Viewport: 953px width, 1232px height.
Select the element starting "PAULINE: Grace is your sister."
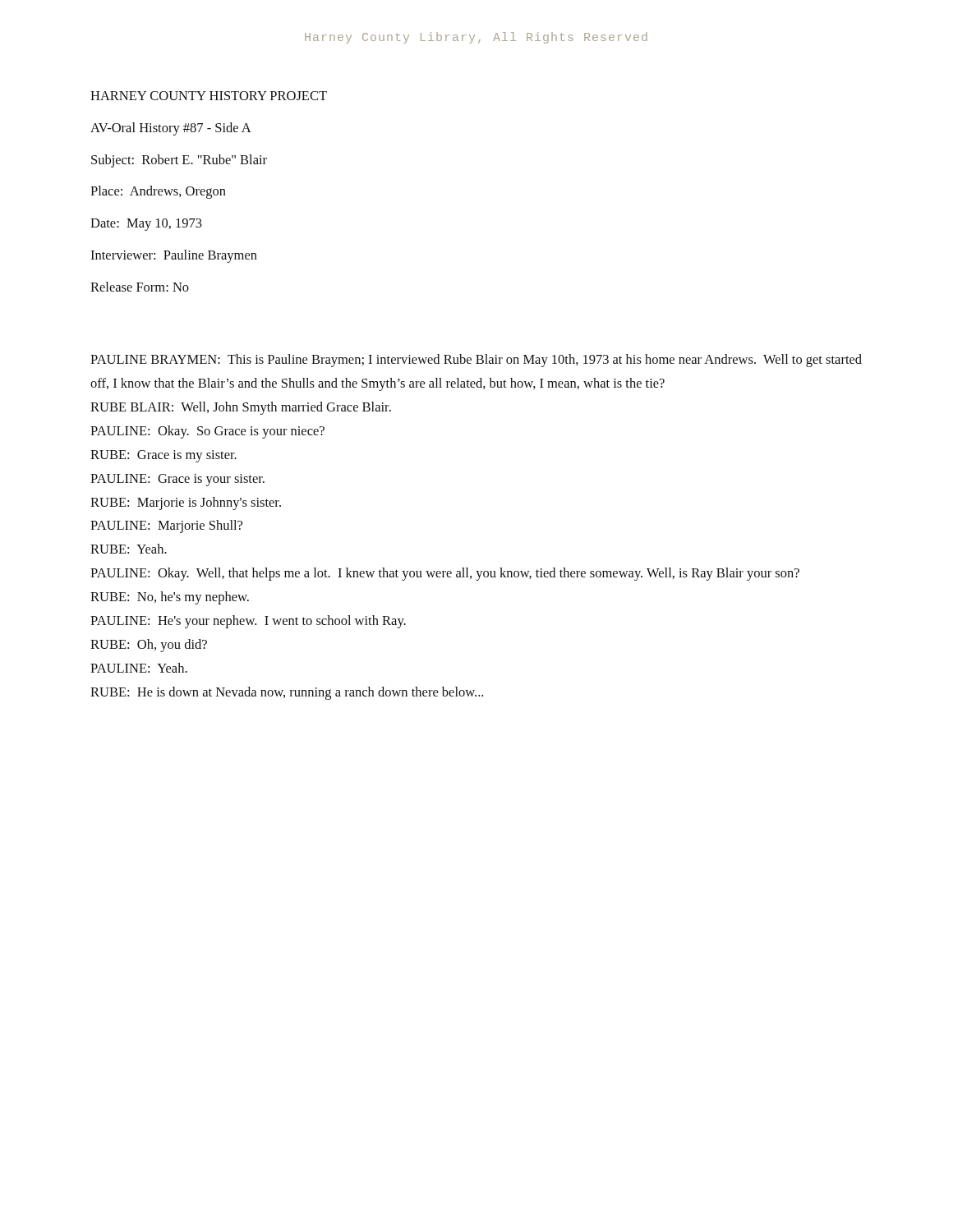[x=178, y=478]
